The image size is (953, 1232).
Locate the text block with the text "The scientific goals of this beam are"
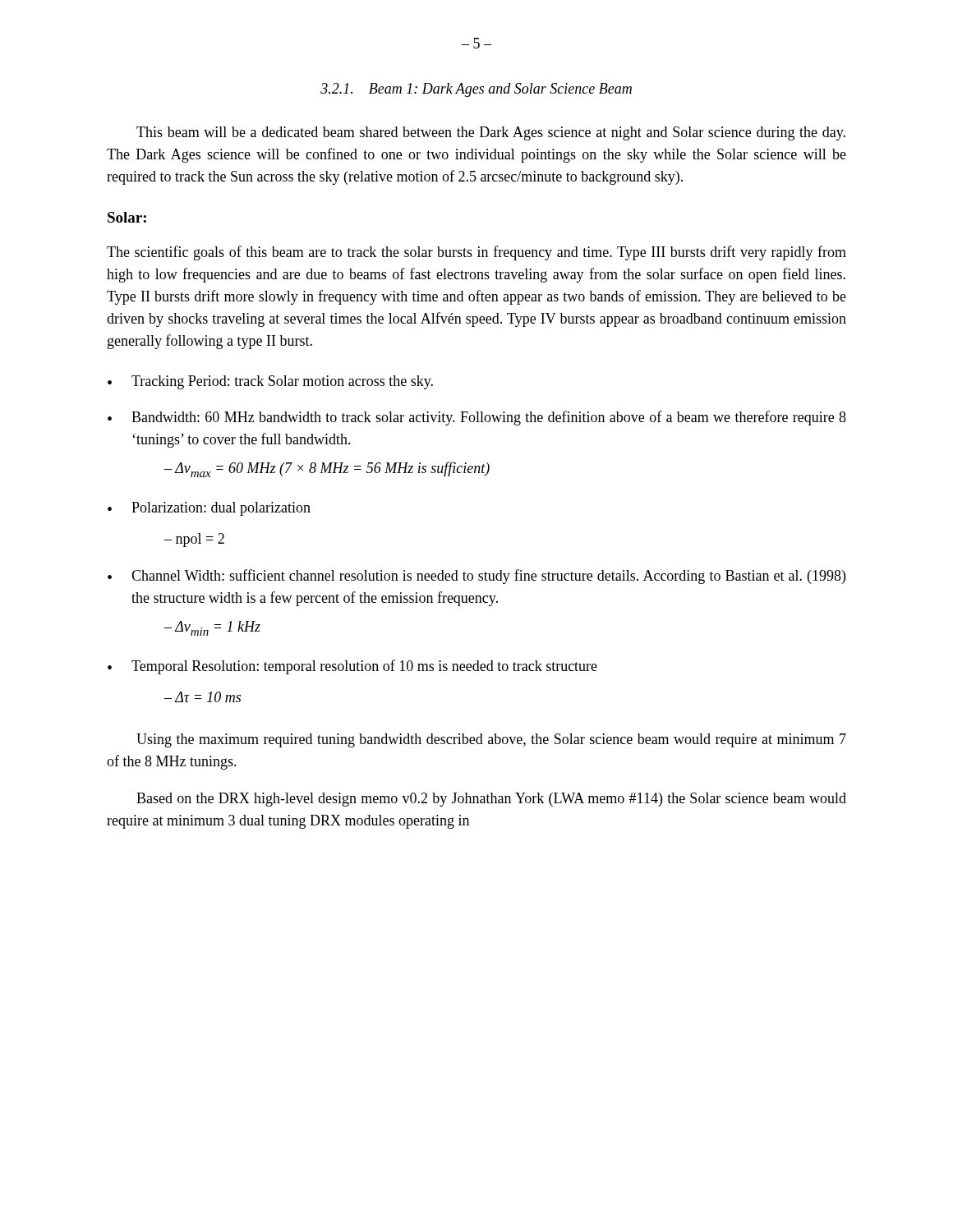point(476,296)
